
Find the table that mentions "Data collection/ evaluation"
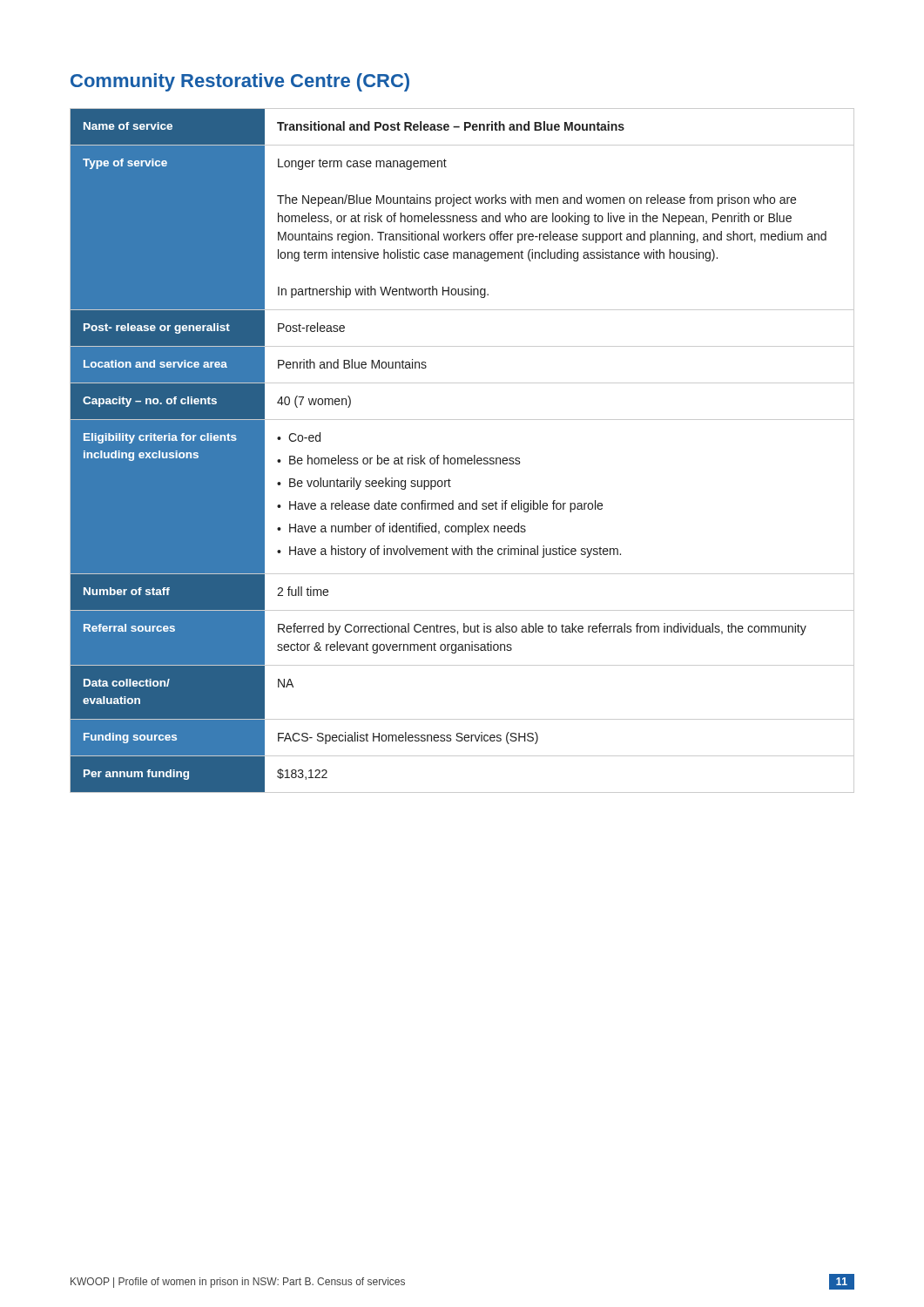click(x=462, y=450)
